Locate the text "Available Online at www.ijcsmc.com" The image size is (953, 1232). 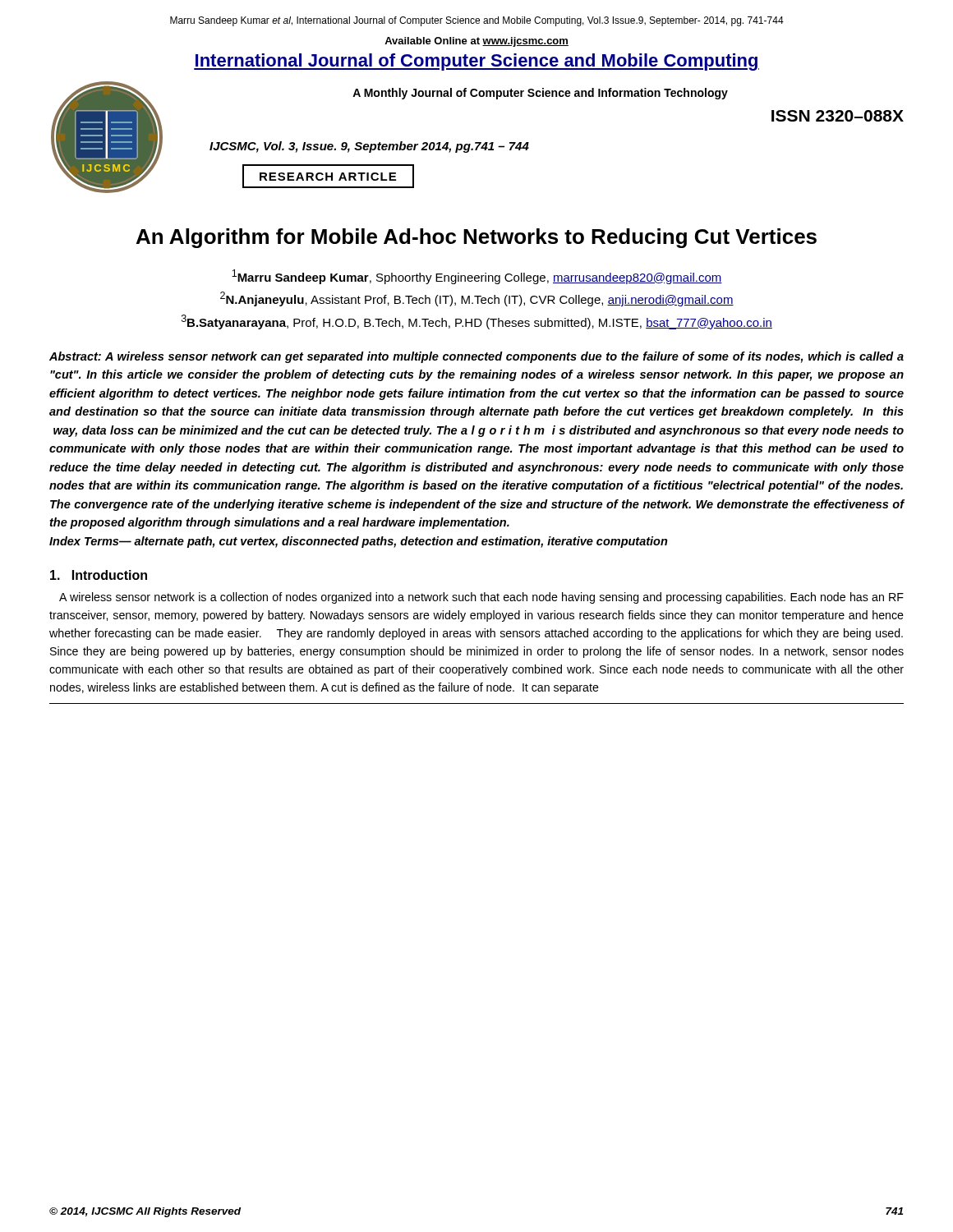476,41
